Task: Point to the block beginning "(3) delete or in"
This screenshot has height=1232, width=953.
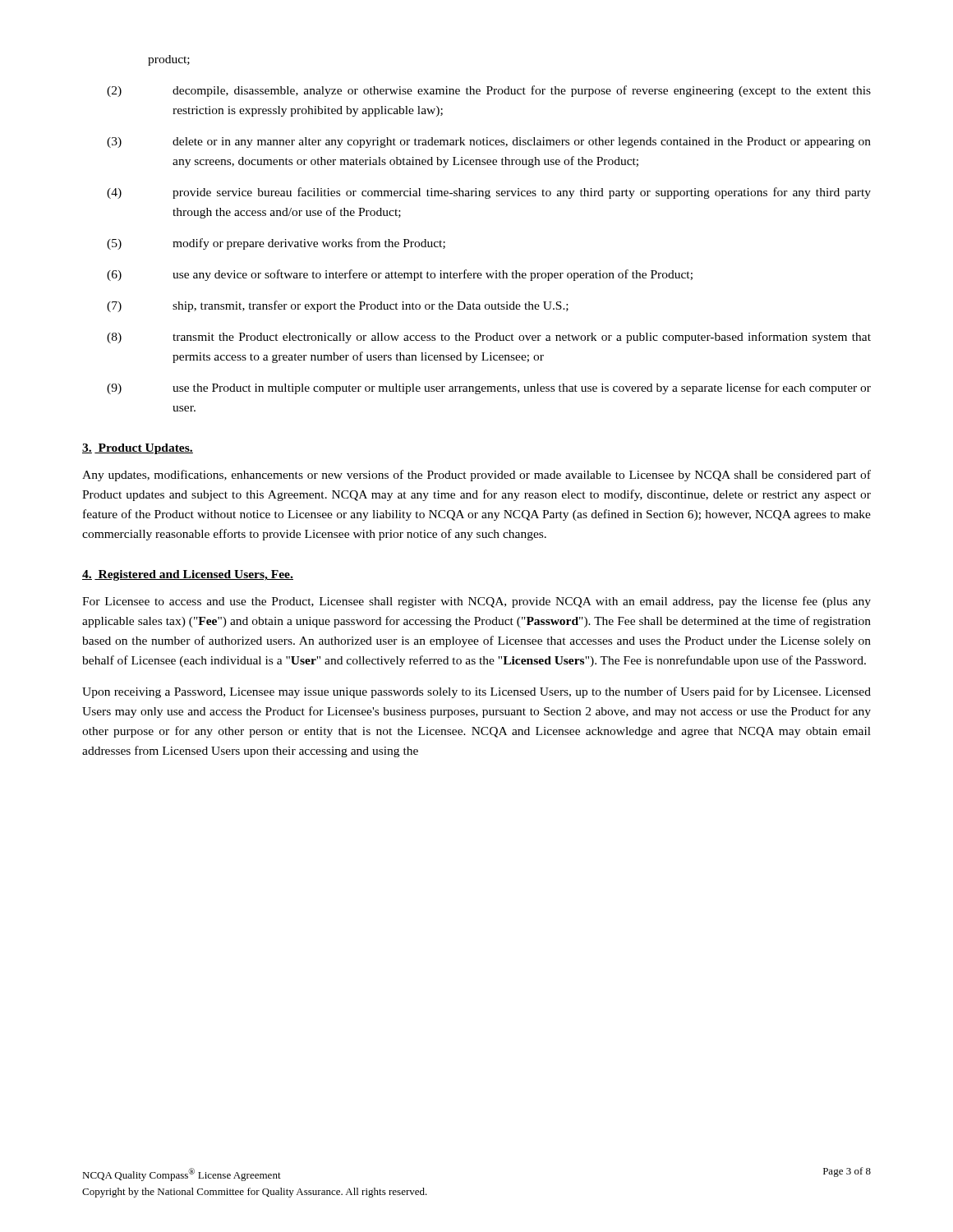Action: tap(476, 151)
